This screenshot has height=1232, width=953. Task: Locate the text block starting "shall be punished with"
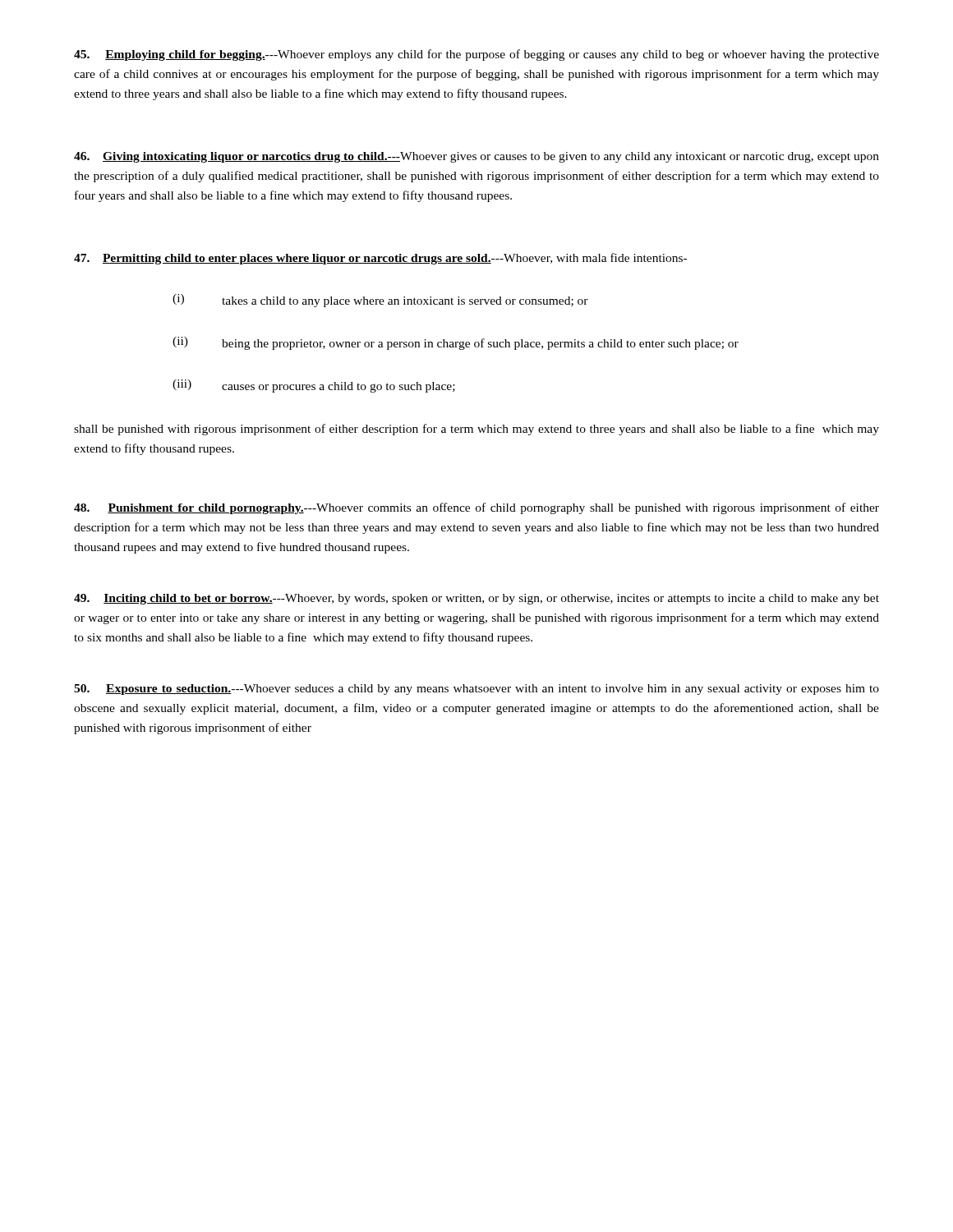click(x=476, y=439)
